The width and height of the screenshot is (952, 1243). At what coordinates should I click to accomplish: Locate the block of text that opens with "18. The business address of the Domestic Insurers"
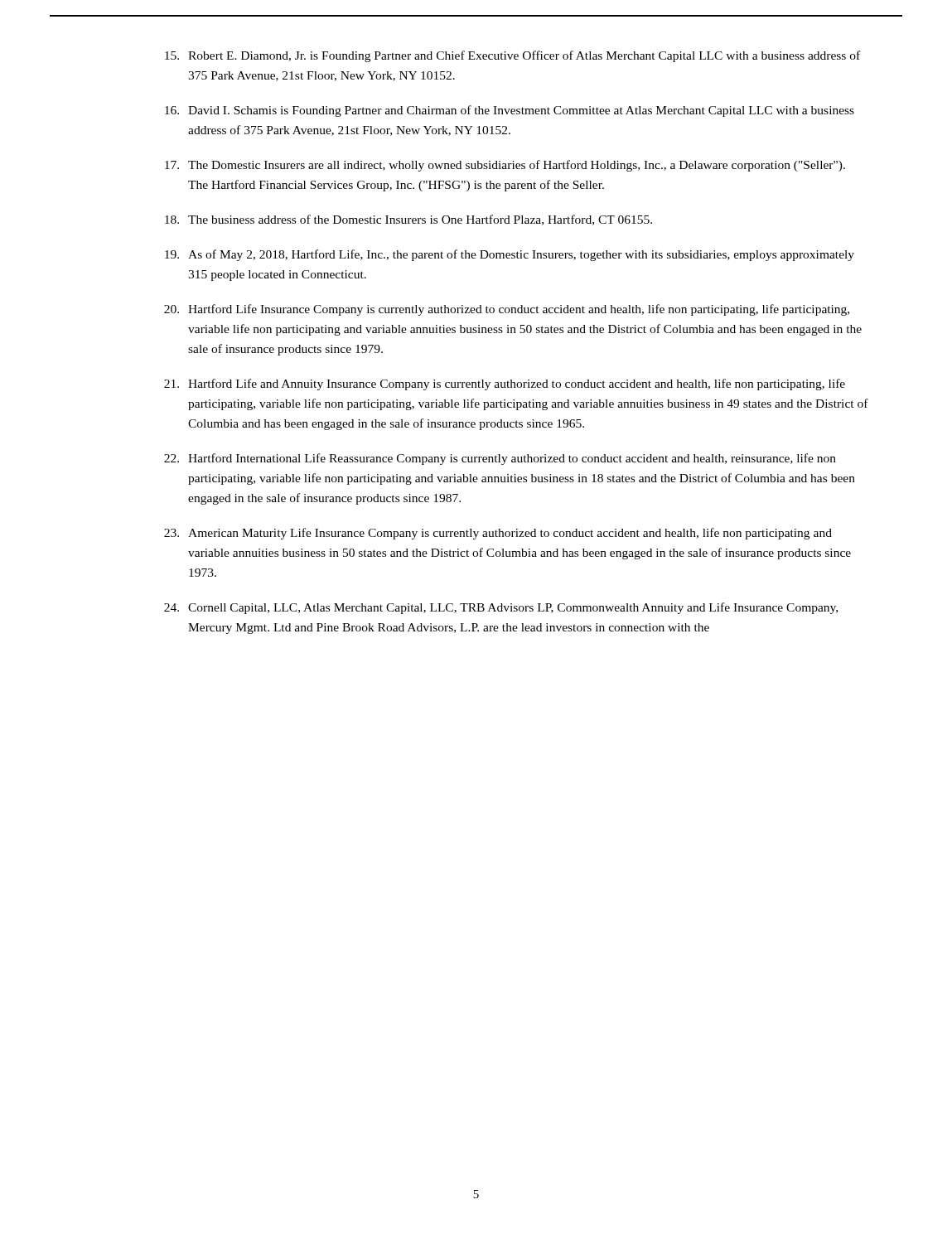(507, 220)
